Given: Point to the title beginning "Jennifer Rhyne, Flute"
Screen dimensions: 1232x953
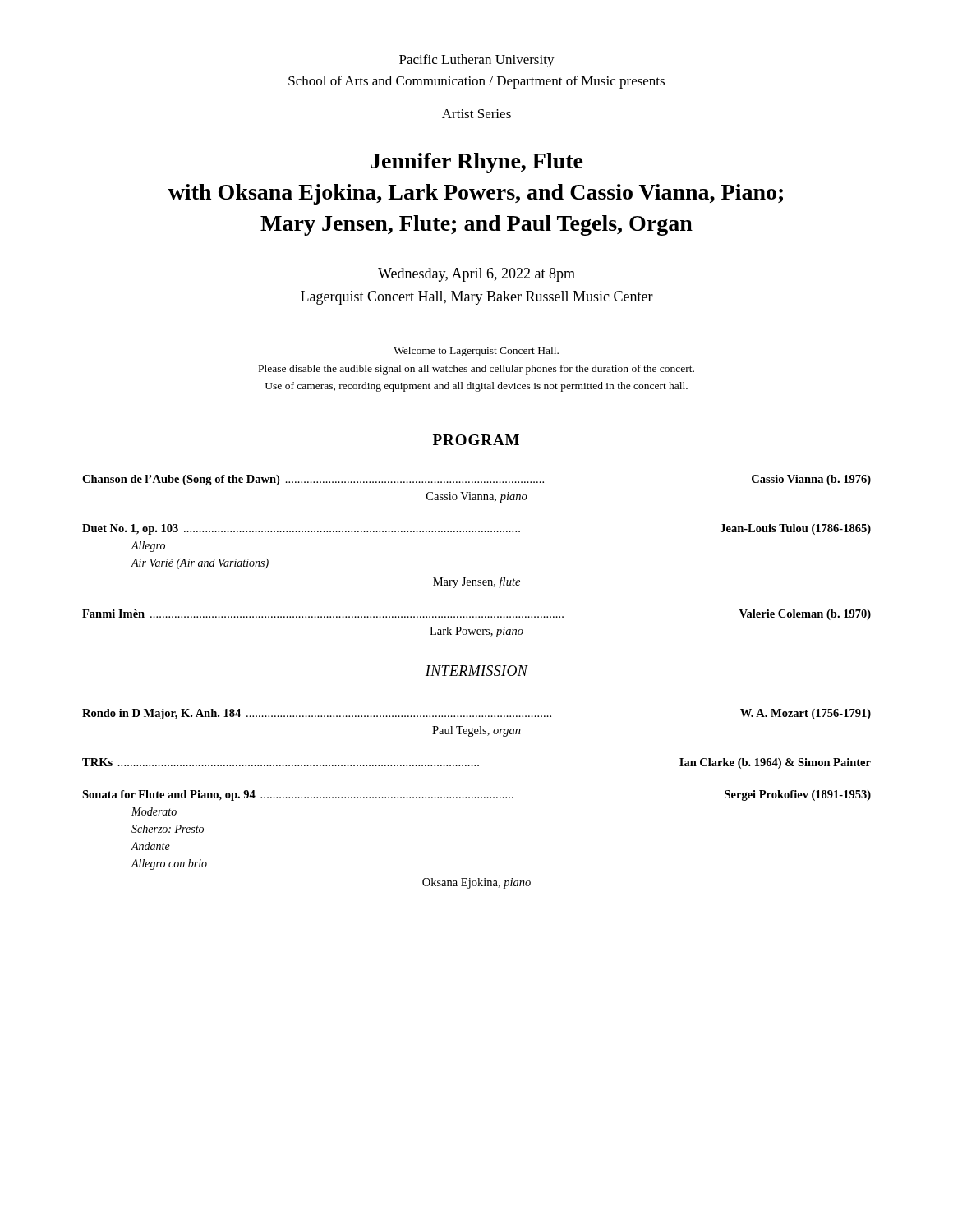Looking at the screenshot, I should (476, 192).
